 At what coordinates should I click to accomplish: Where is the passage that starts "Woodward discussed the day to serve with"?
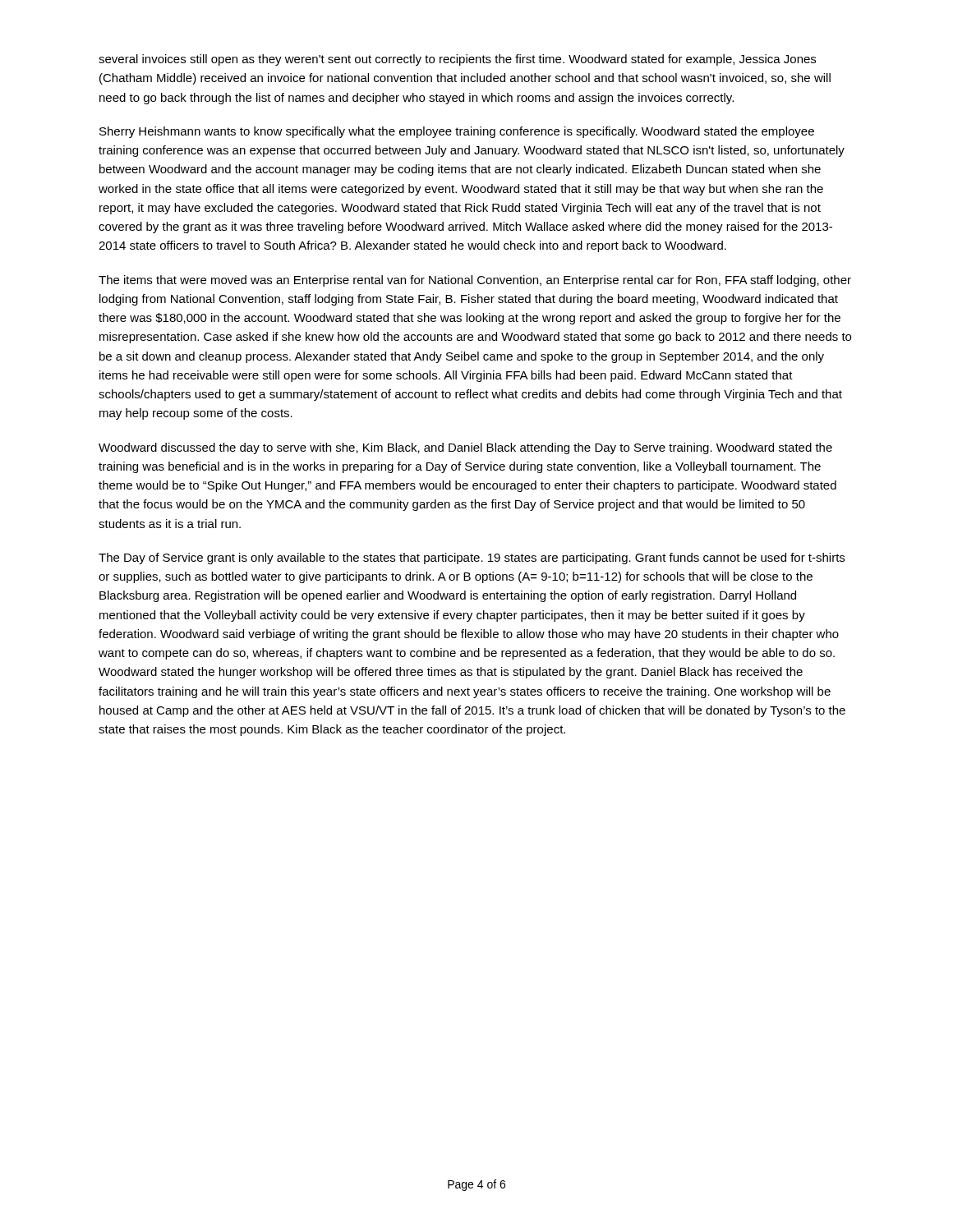[x=468, y=485]
